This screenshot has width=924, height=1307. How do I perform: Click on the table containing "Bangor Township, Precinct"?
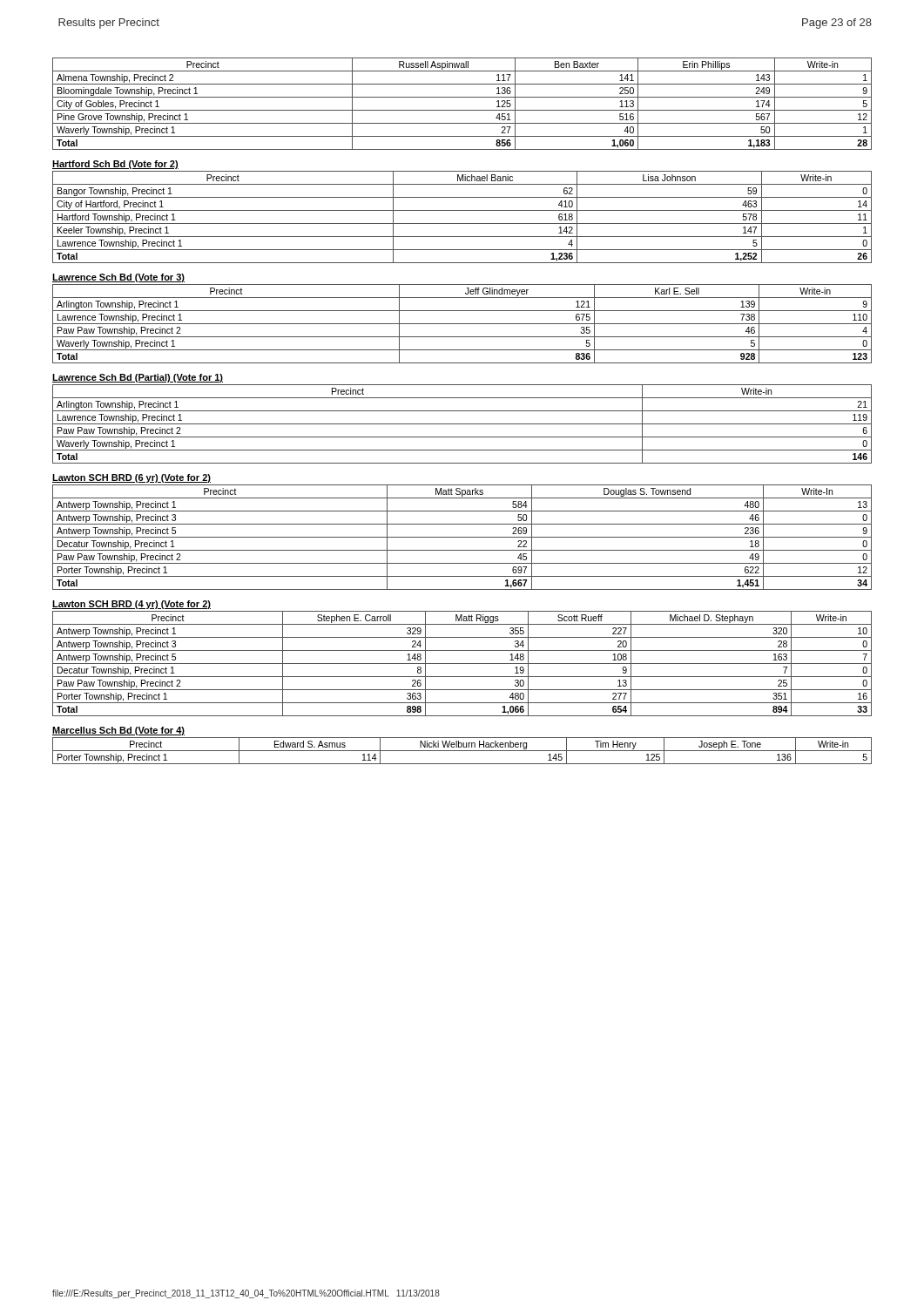(x=462, y=217)
